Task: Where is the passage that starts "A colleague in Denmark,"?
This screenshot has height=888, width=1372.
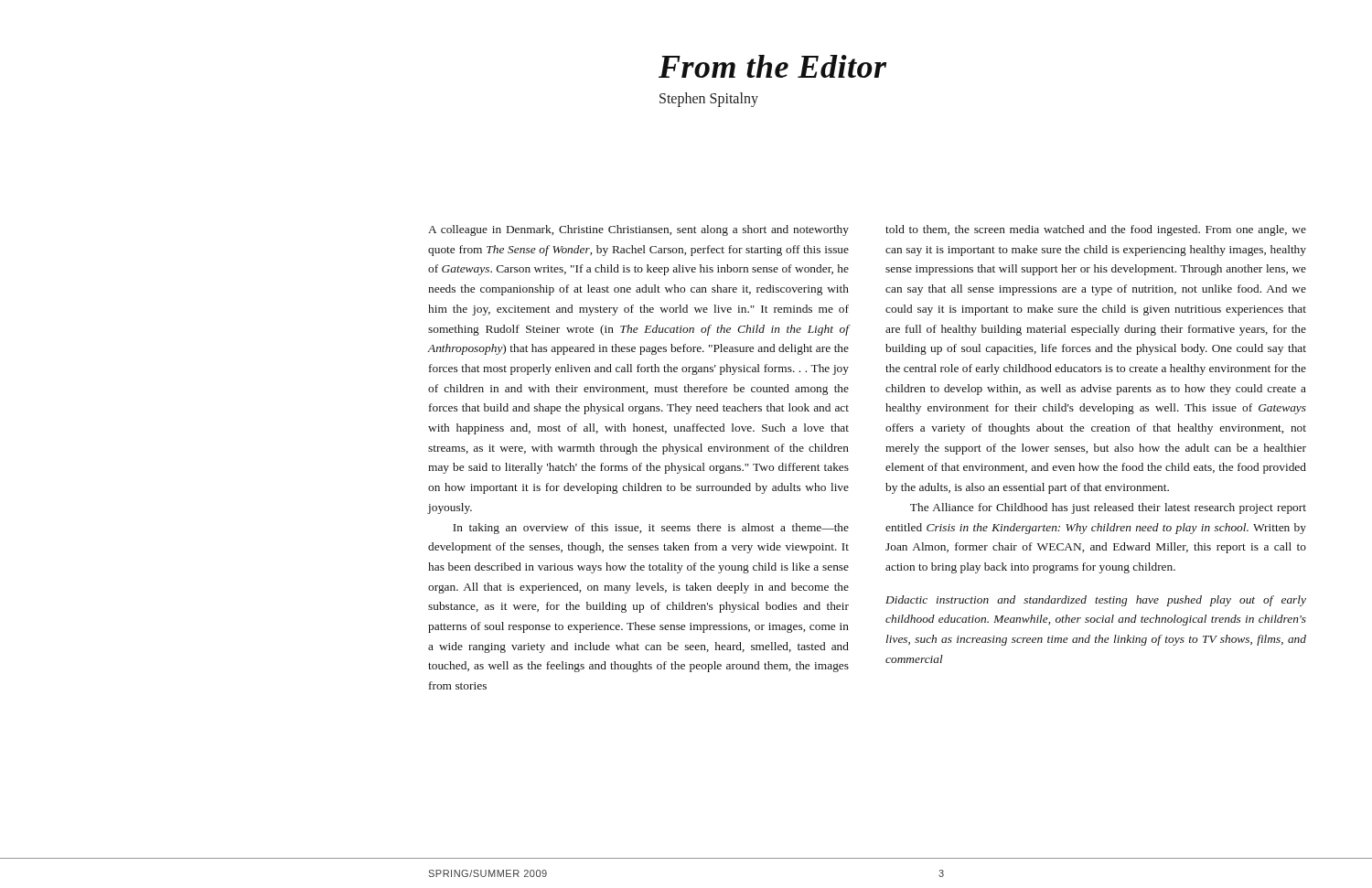Action: [638, 458]
